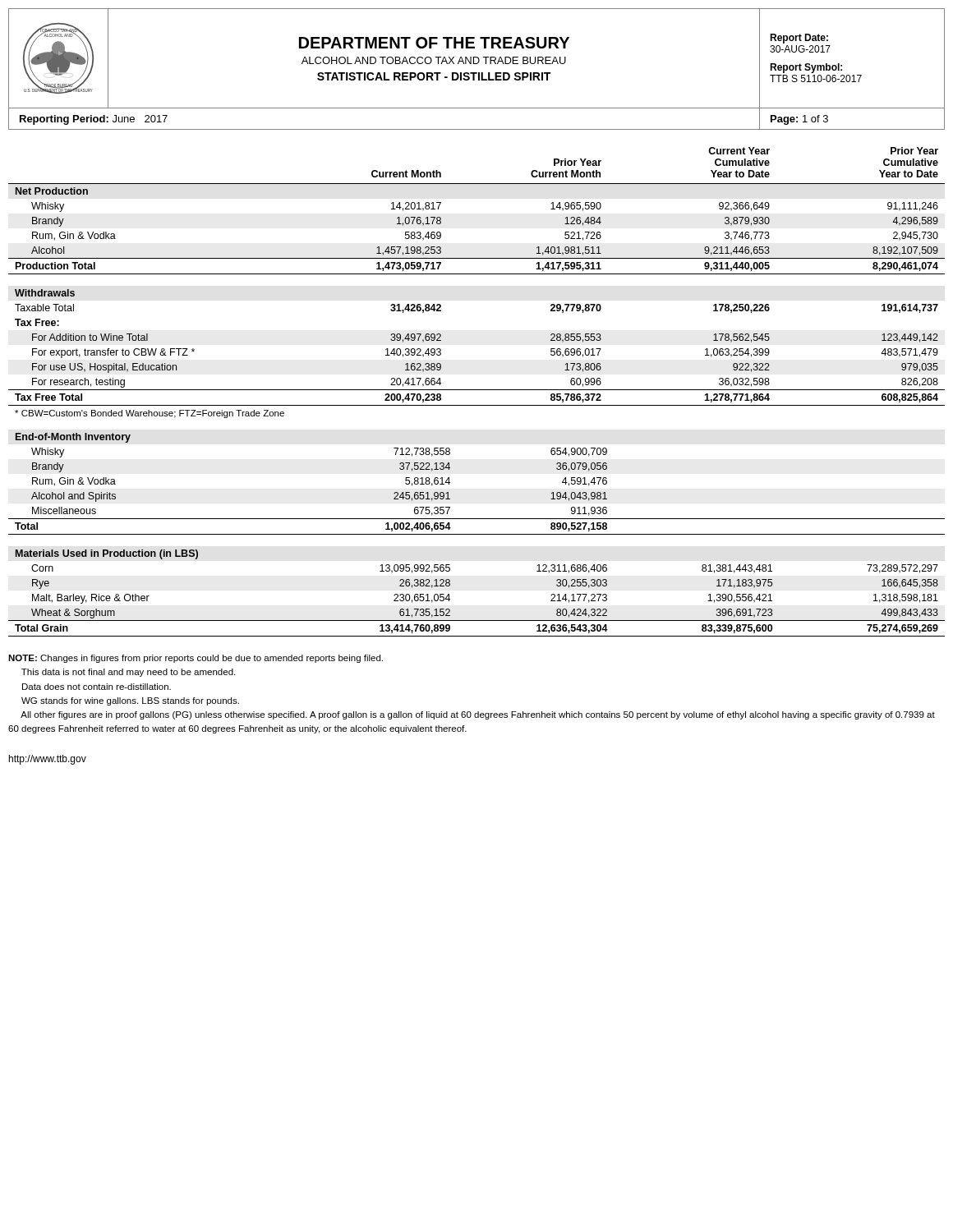Select the table that reads "End-of-Month Inventory"
This screenshot has width=953, height=1232.
point(476,482)
